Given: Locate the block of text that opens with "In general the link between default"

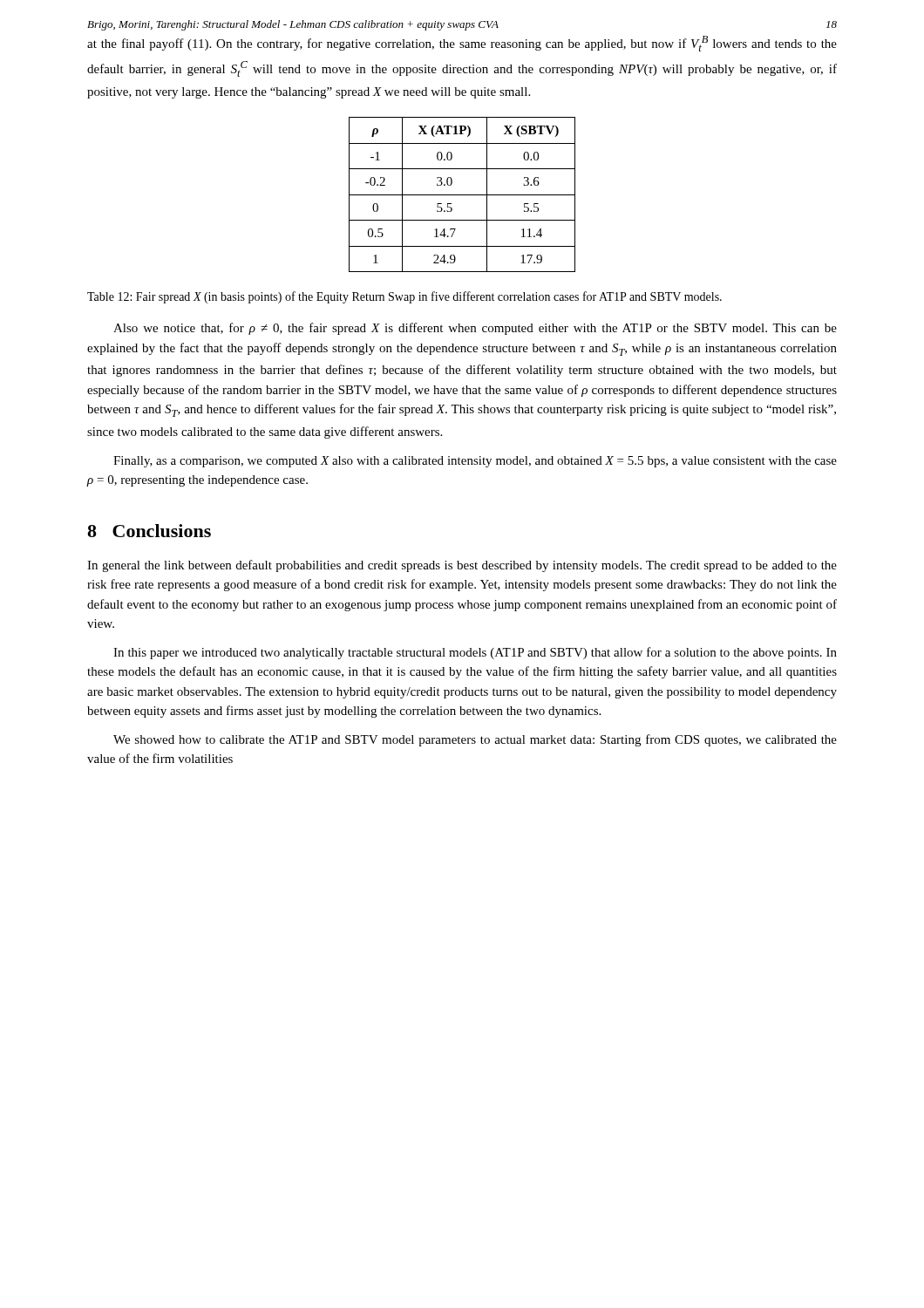Looking at the screenshot, I should pyautogui.click(x=462, y=594).
